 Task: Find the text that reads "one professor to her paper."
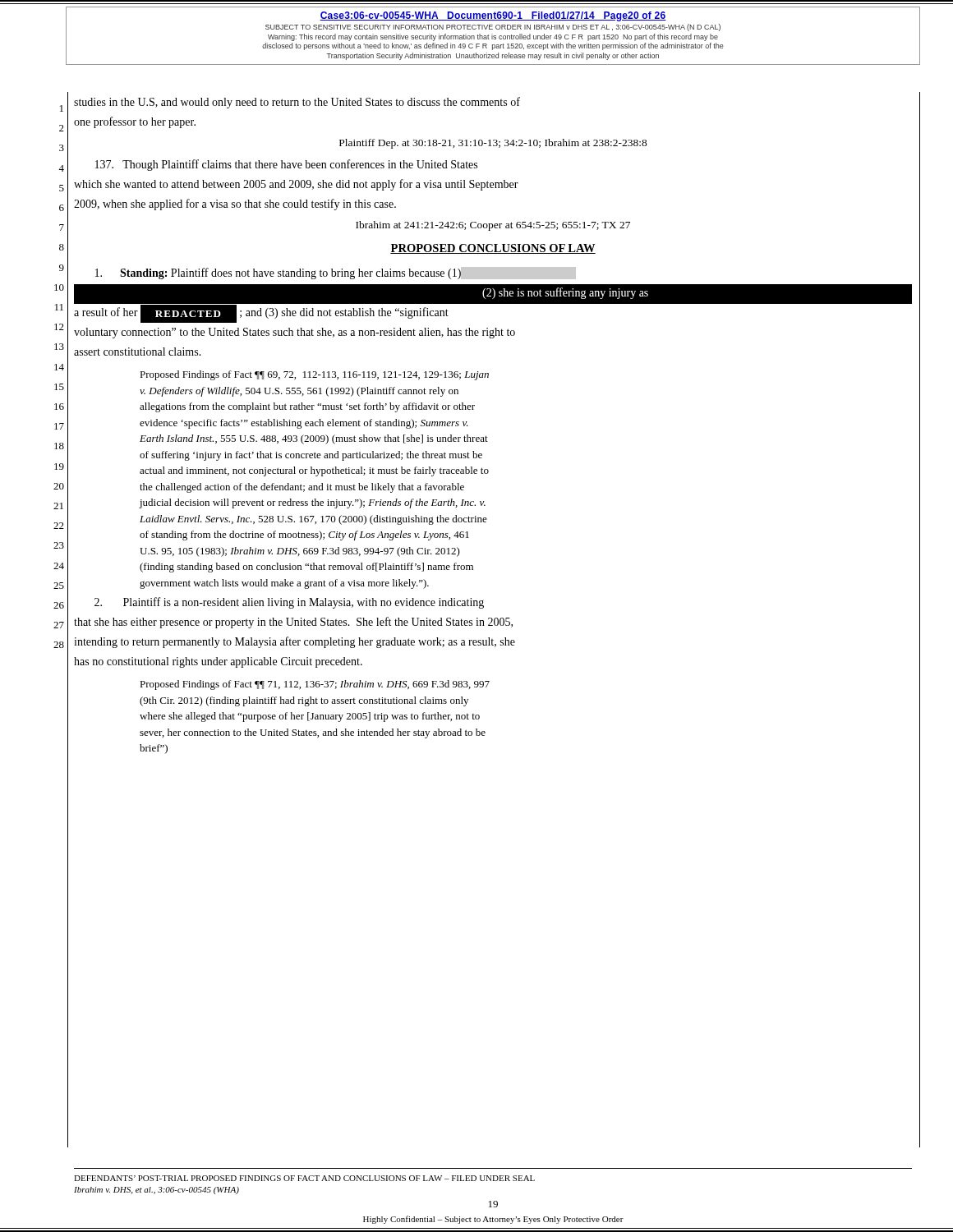[135, 122]
